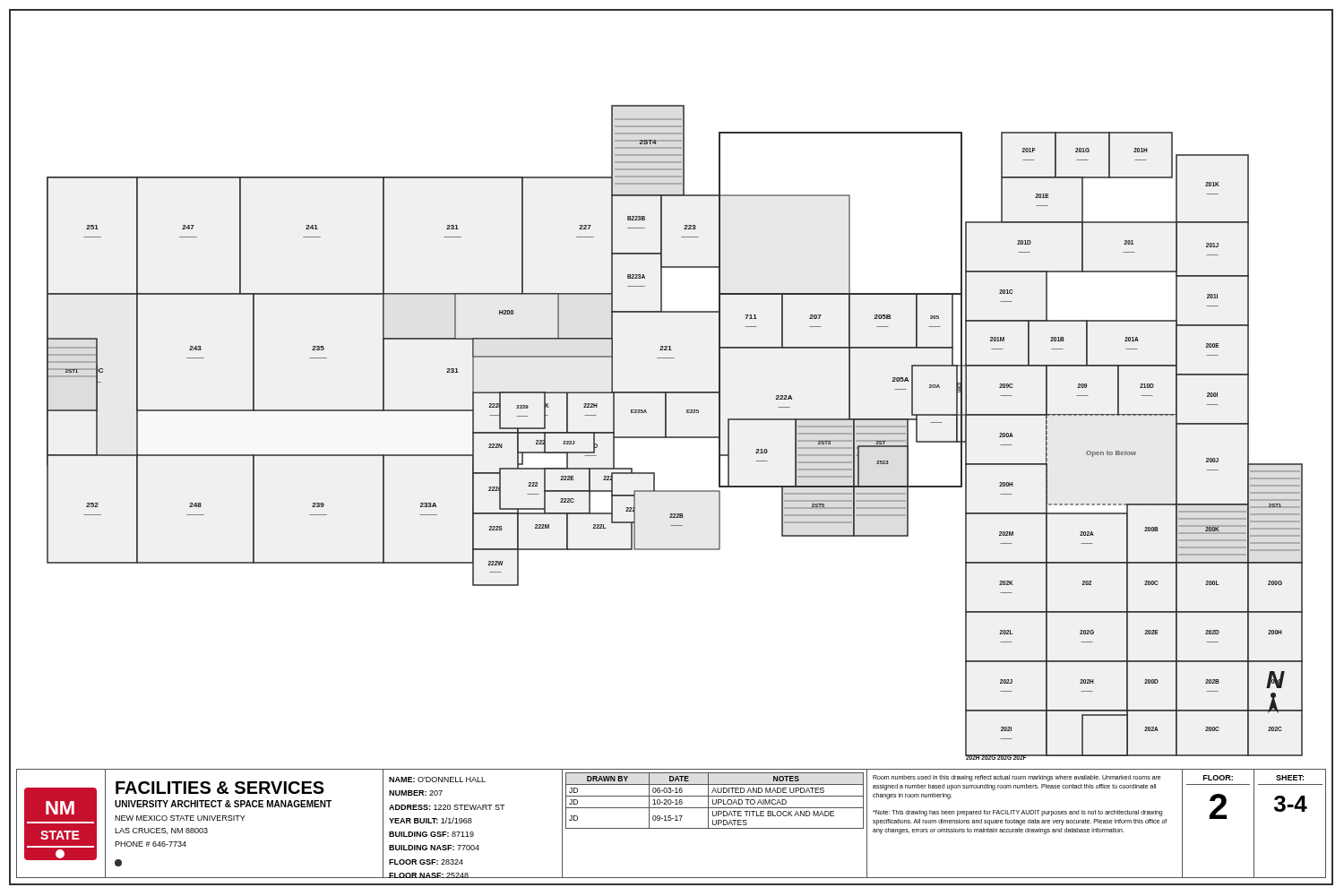The width and height of the screenshot is (1344, 896).
Task: Select the text starting "FLOOR: 2"
Action: click(x=1218, y=800)
